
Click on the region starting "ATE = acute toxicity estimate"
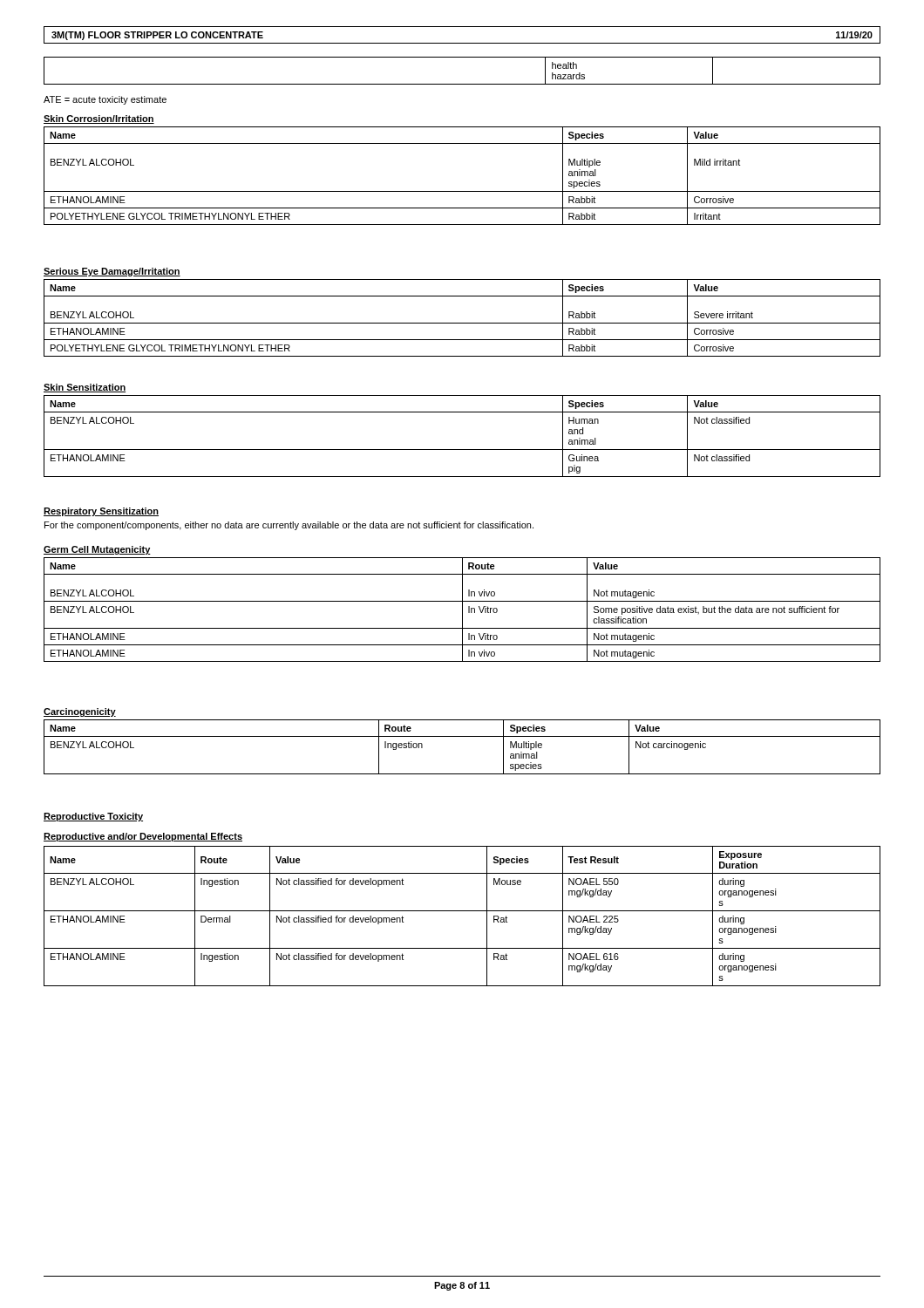tap(105, 99)
